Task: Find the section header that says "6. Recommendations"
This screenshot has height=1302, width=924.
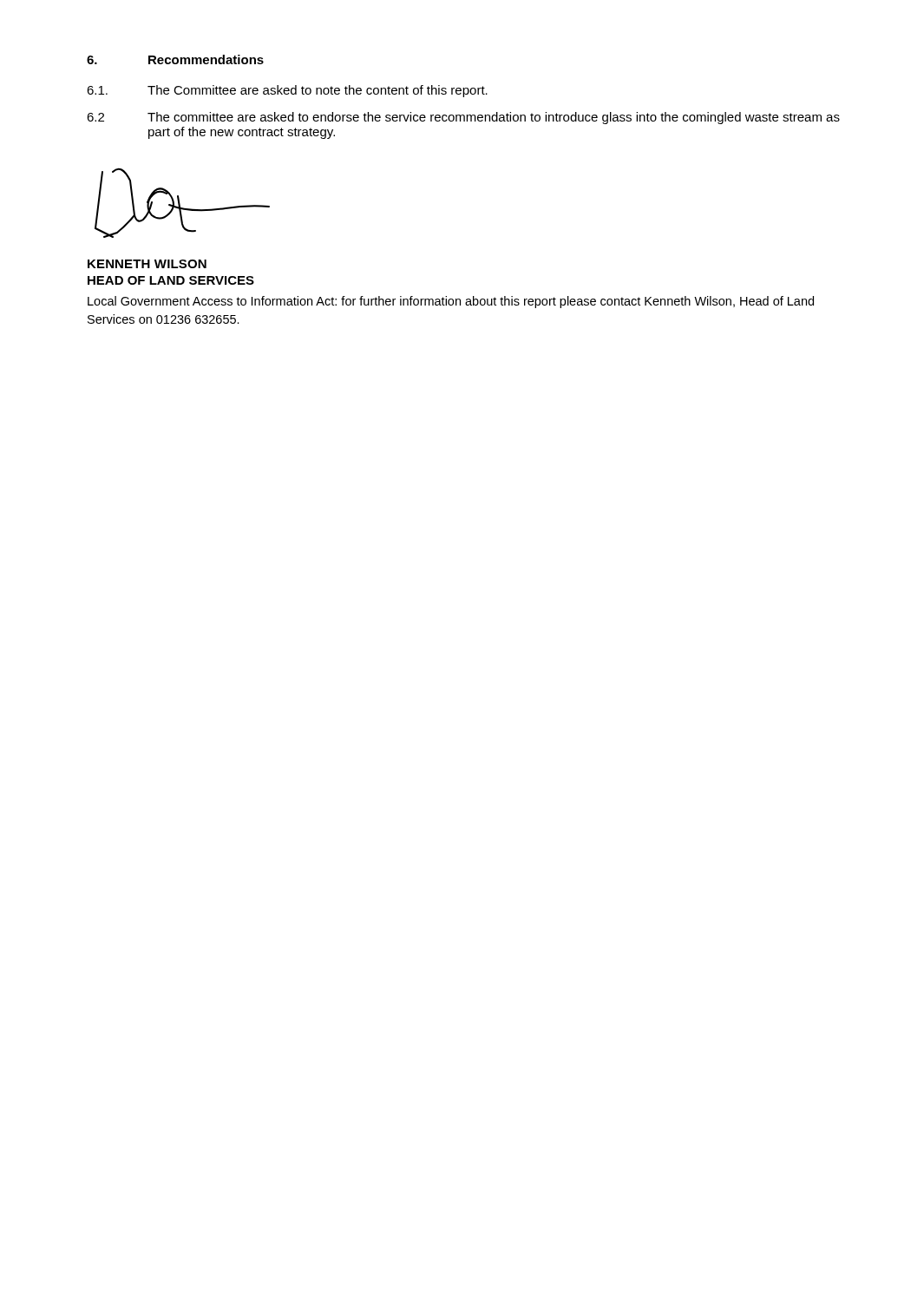Action: click(175, 59)
